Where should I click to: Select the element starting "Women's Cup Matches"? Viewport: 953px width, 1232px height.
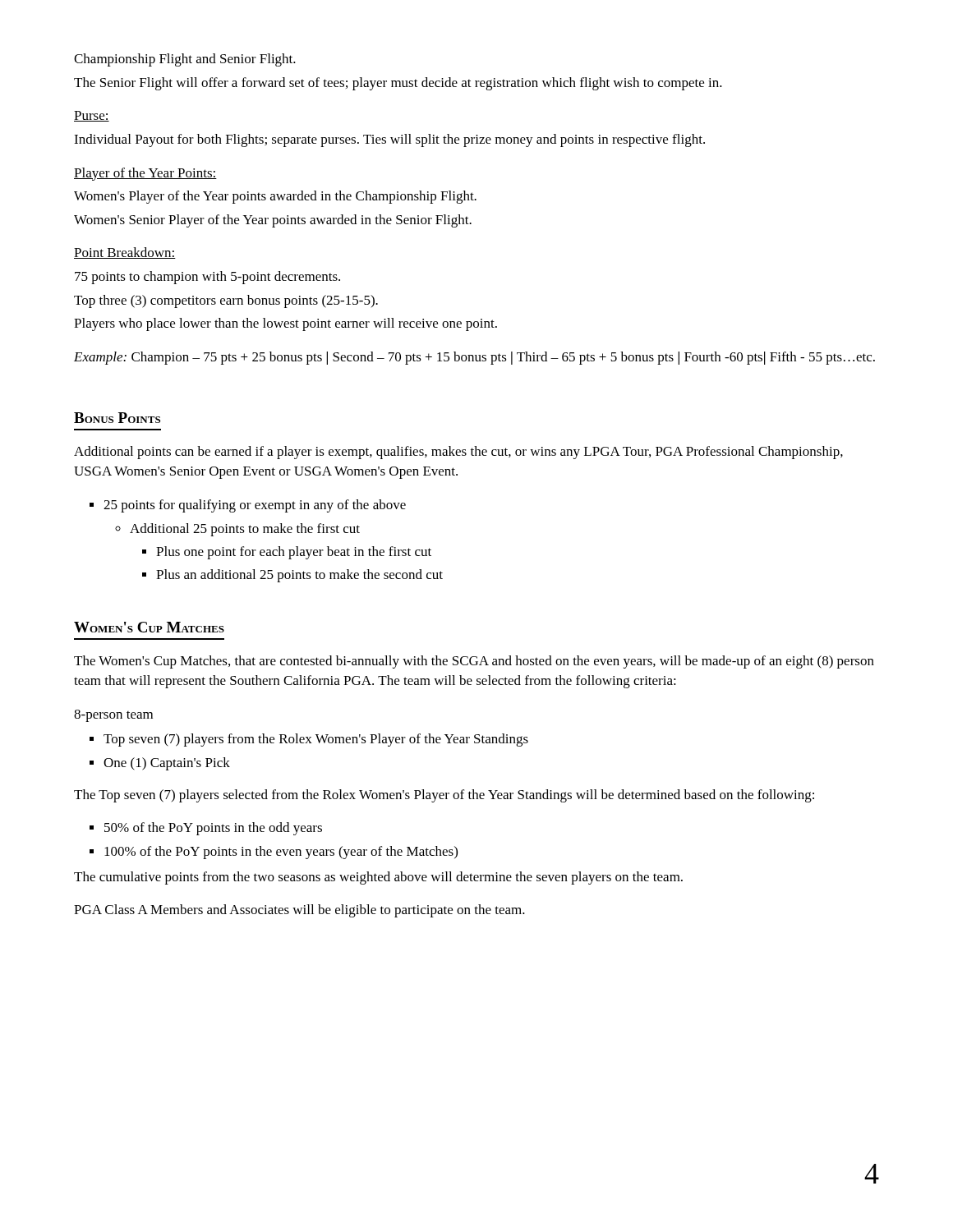(149, 629)
